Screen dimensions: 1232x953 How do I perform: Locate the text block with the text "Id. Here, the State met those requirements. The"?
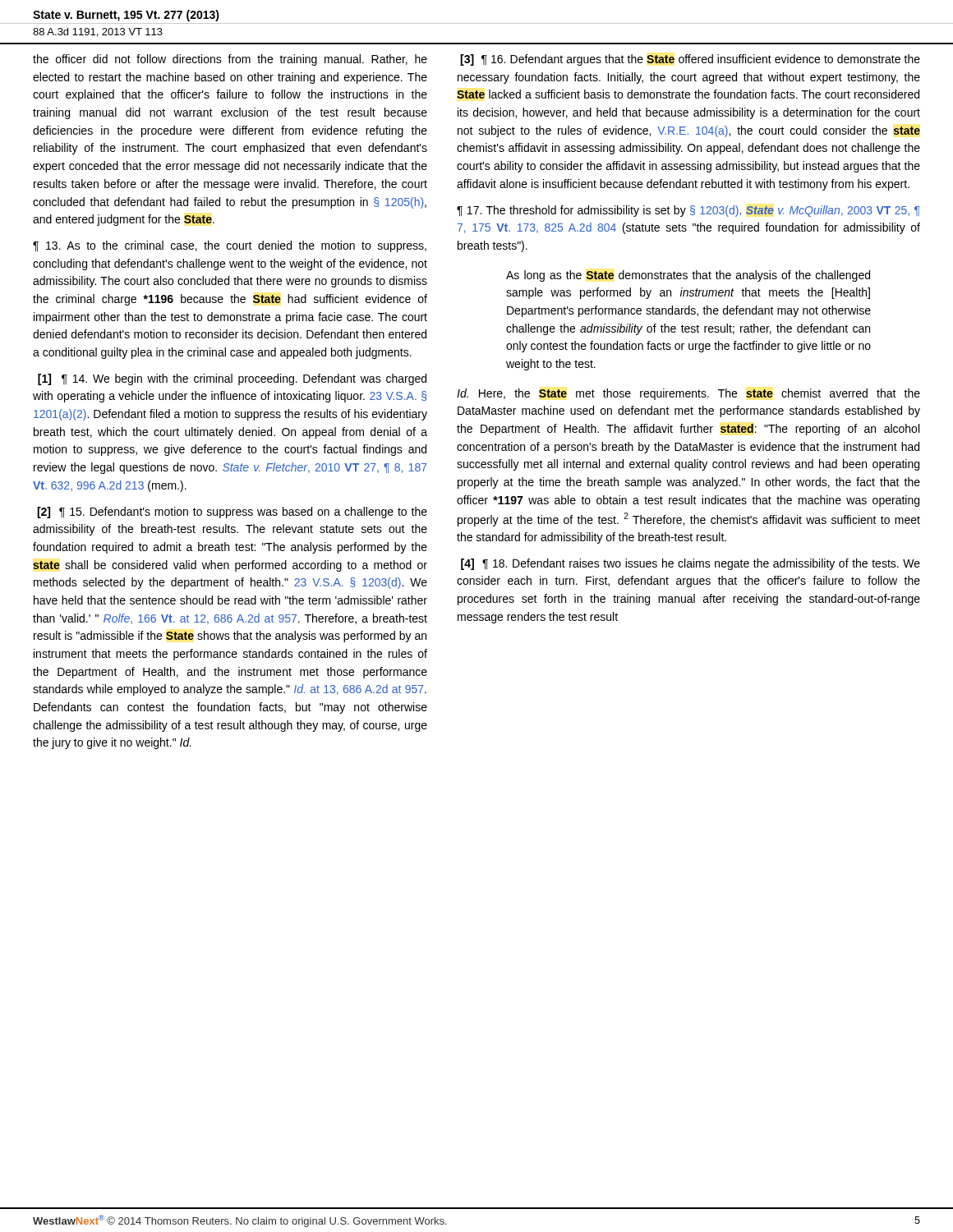pyautogui.click(x=688, y=466)
